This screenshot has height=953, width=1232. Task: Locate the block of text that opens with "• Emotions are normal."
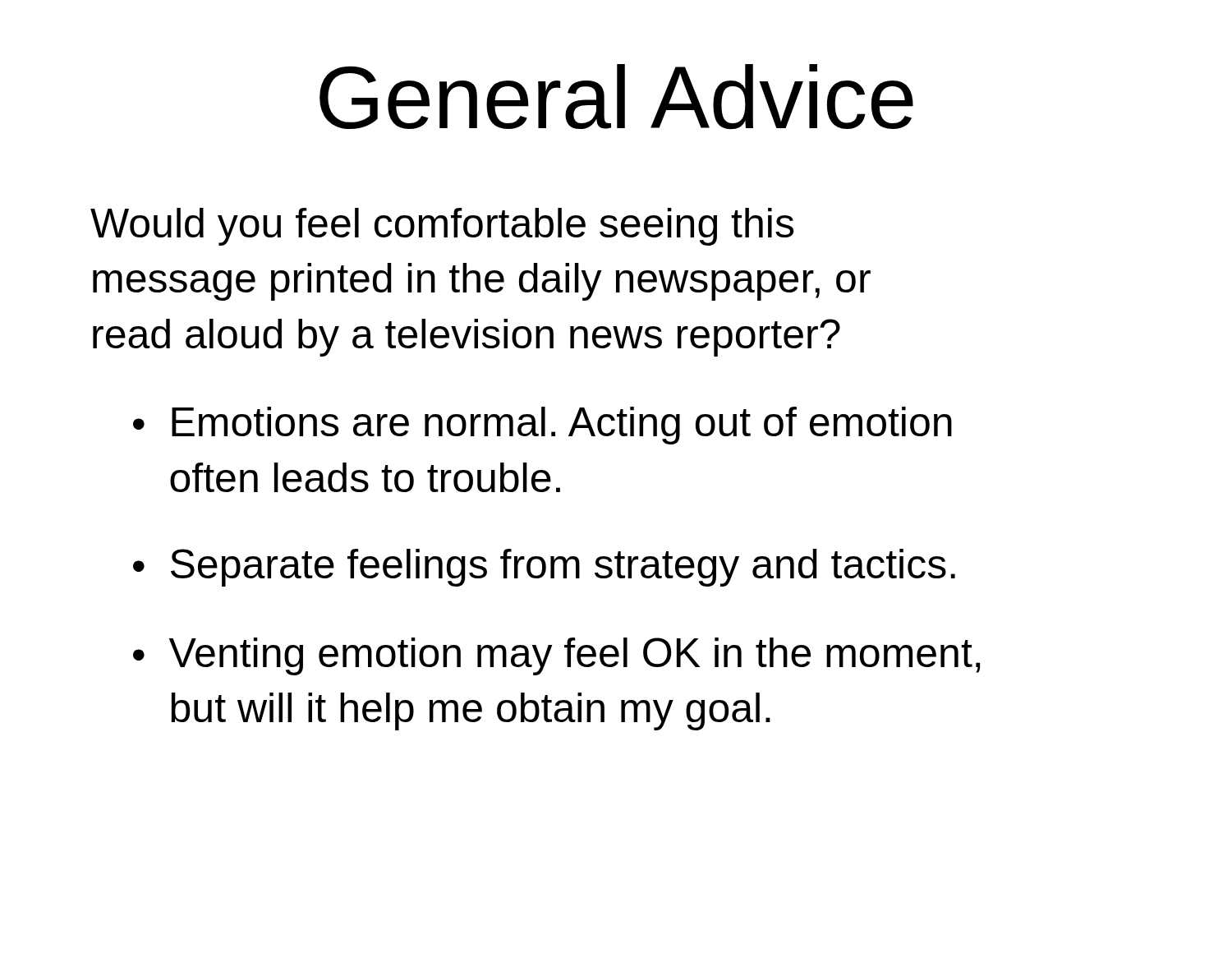pyautogui.click(x=641, y=451)
